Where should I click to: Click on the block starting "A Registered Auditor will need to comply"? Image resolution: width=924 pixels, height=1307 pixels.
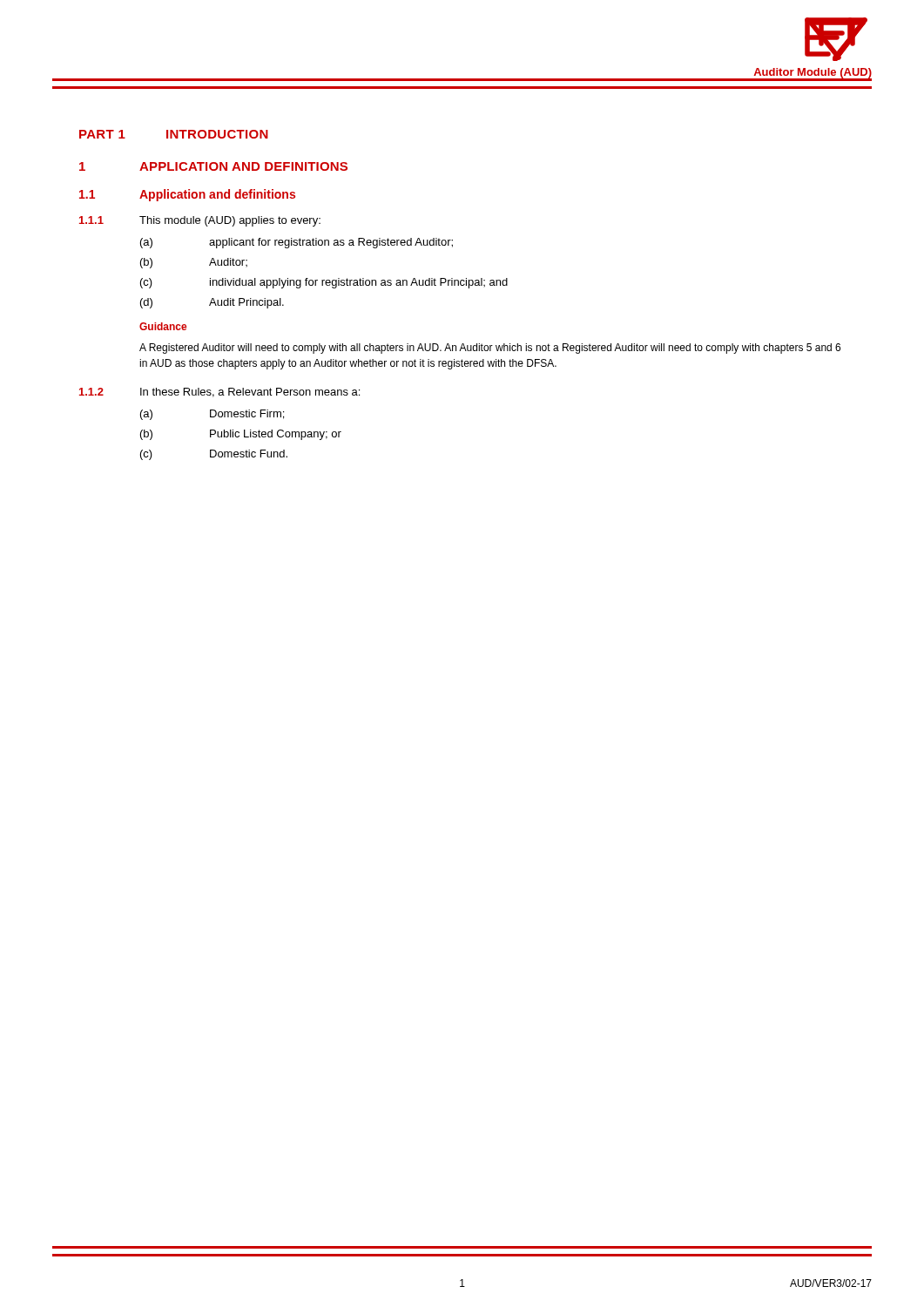point(490,356)
